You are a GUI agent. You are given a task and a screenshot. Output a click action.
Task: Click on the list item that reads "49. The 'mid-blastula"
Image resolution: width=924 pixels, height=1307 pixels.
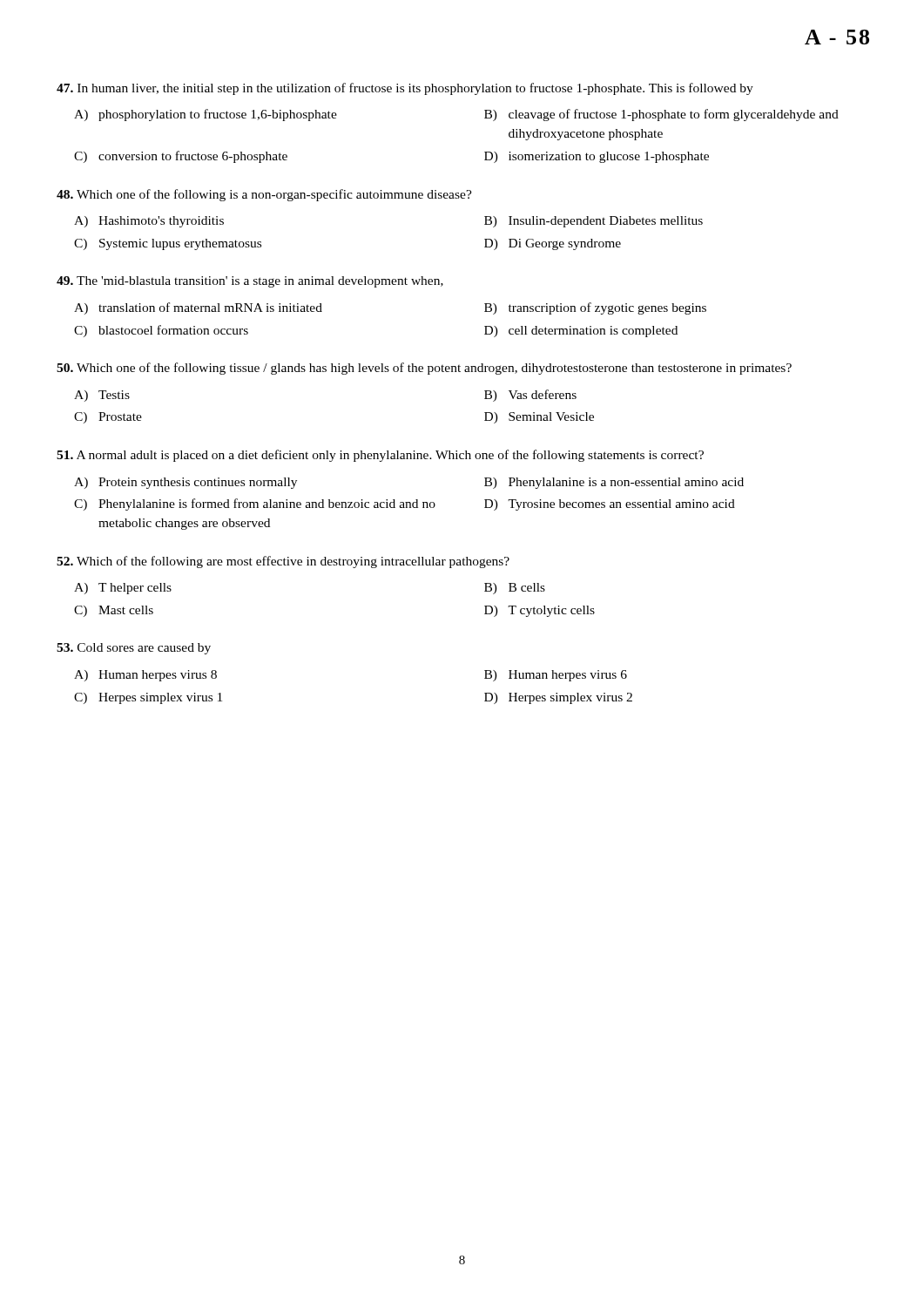[250, 282]
